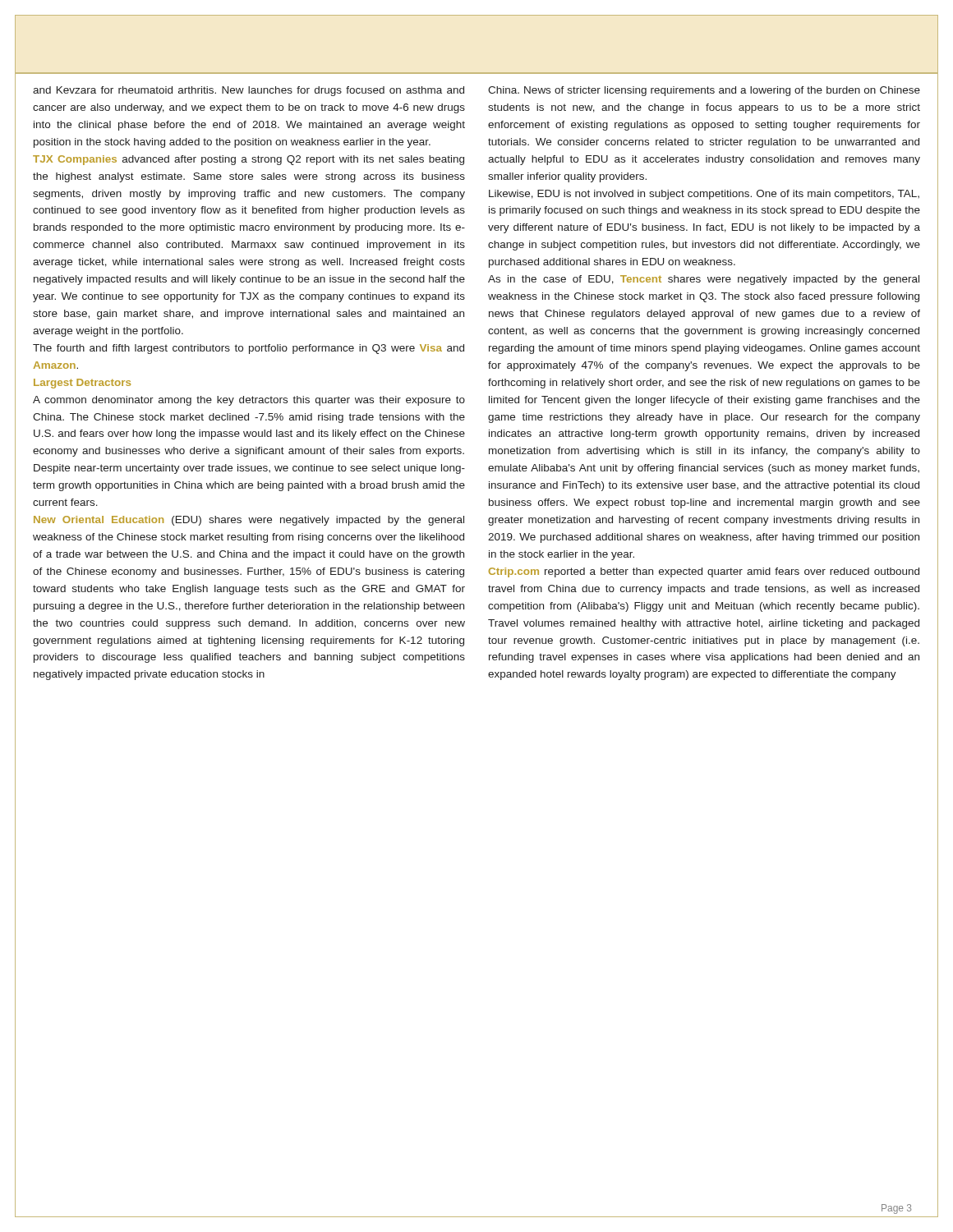Locate the text block starting "China. News of stricter licensing requirements and"
Image resolution: width=953 pixels, height=1232 pixels.
point(704,134)
